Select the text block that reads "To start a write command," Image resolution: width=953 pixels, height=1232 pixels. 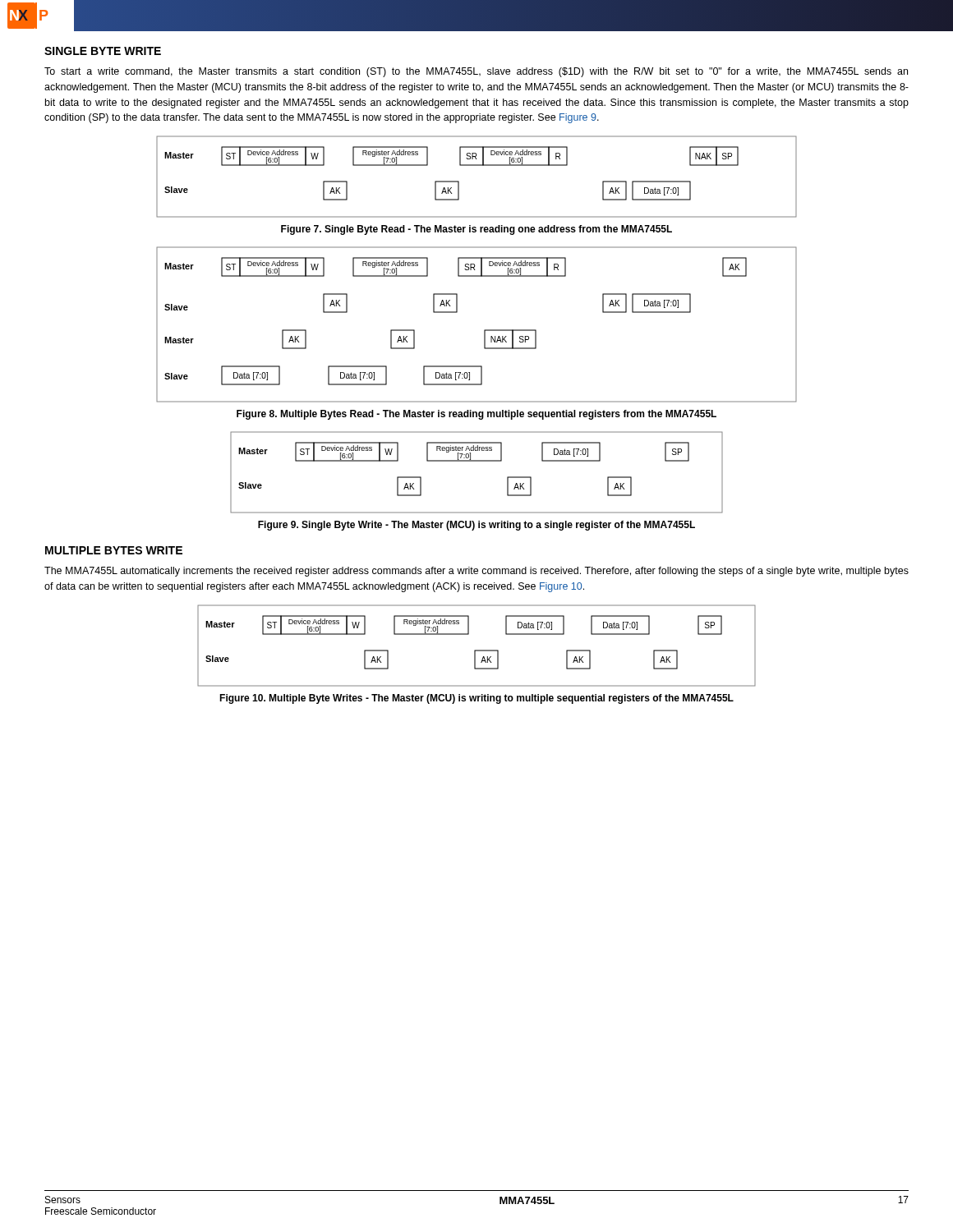[x=476, y=95]
